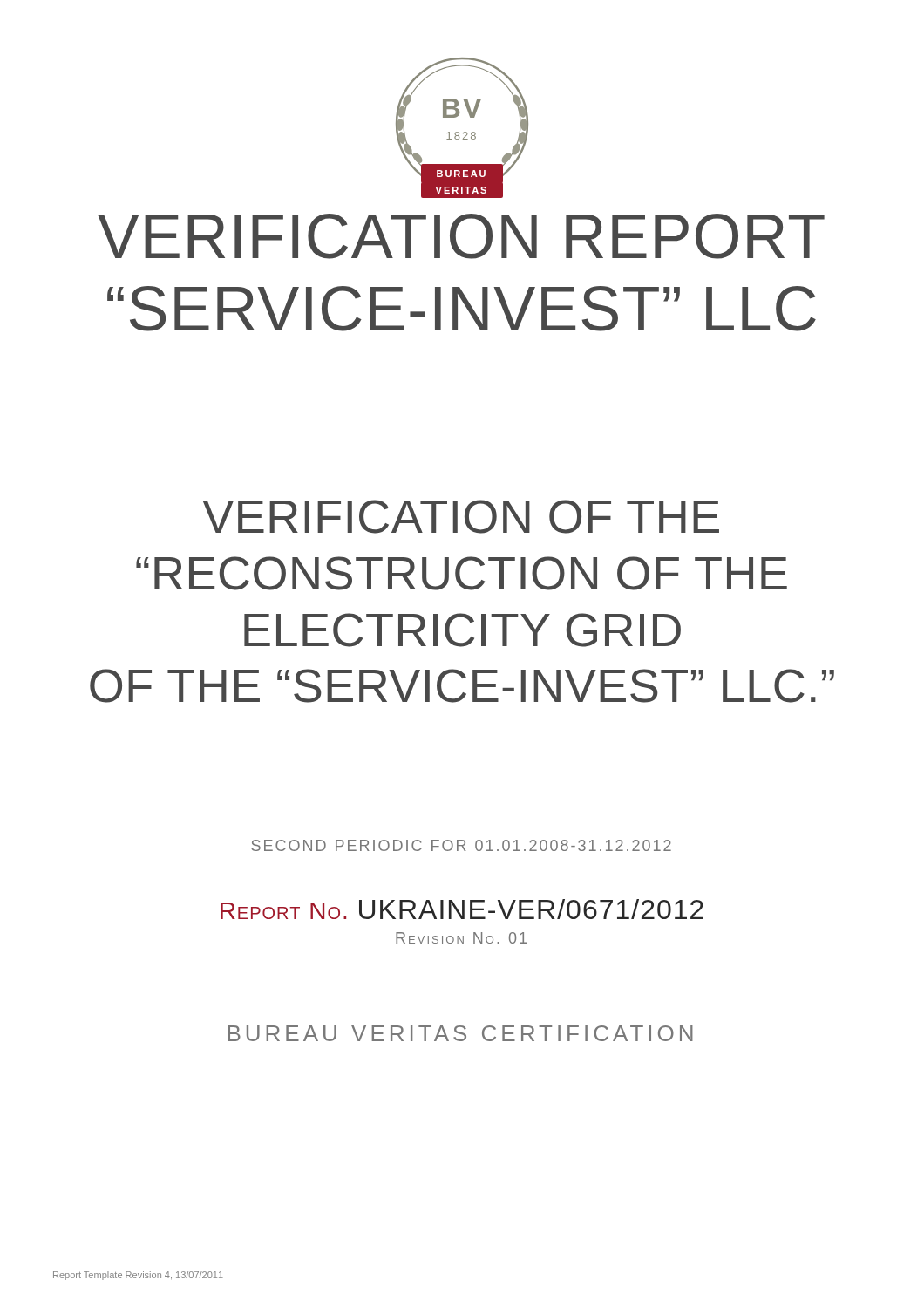Find the text containing "BUREAU VERITAS CERTIFICATION"
Screen dimensions: 1308x924
462,1033
